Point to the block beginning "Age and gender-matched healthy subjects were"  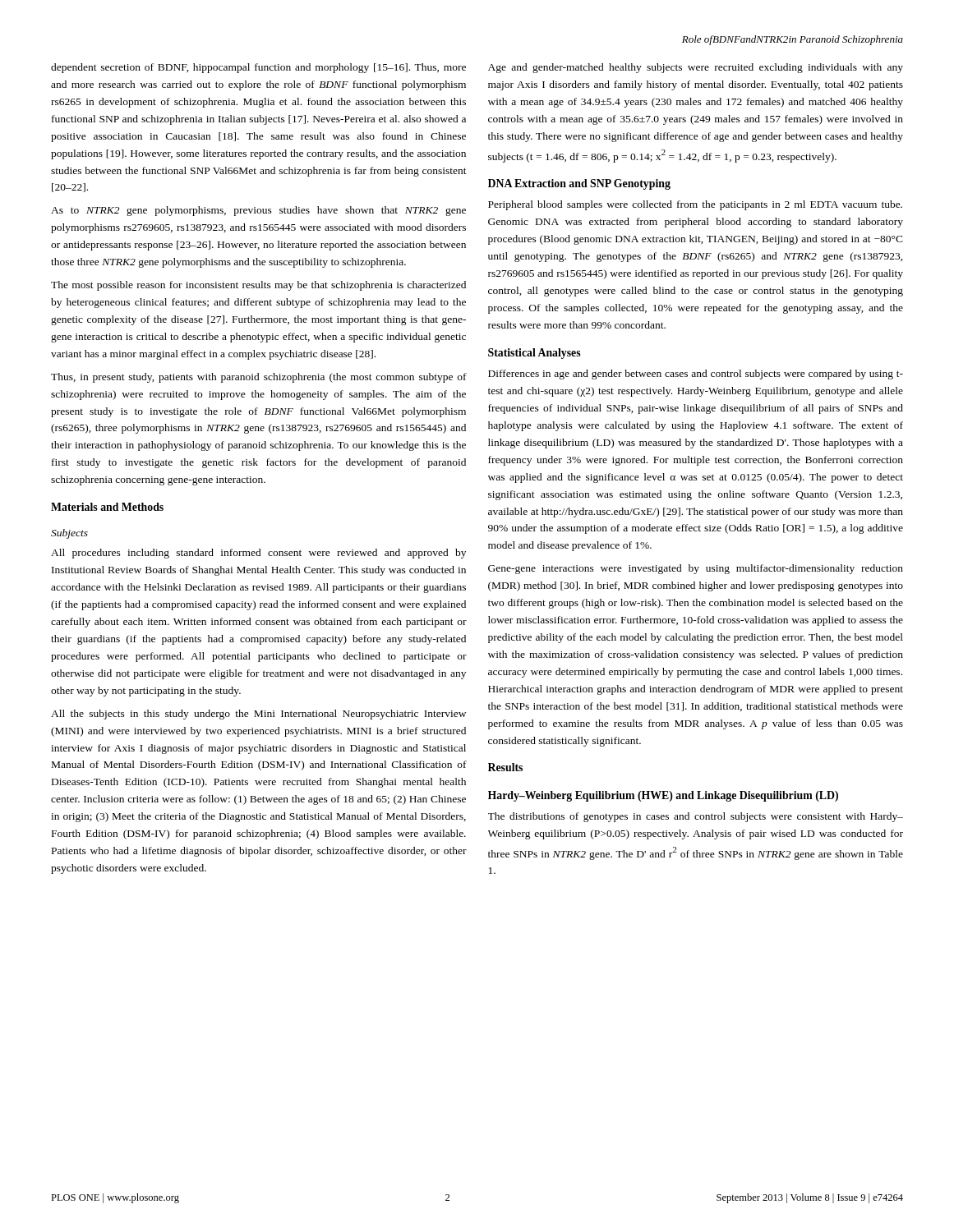(x=695, y=112)
